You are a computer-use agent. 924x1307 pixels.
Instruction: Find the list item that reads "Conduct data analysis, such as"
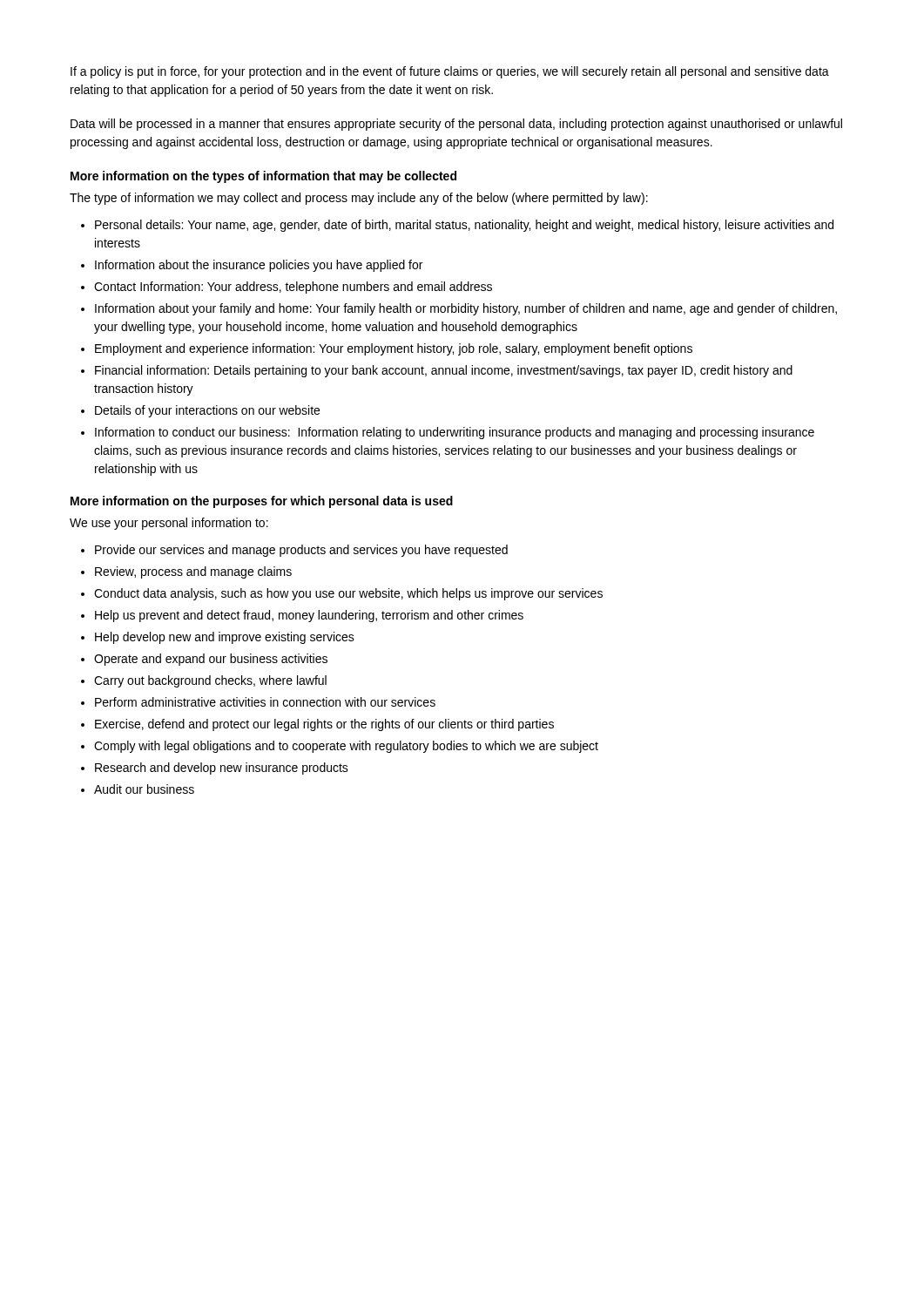pyautogui.click(x=474, y=594)
